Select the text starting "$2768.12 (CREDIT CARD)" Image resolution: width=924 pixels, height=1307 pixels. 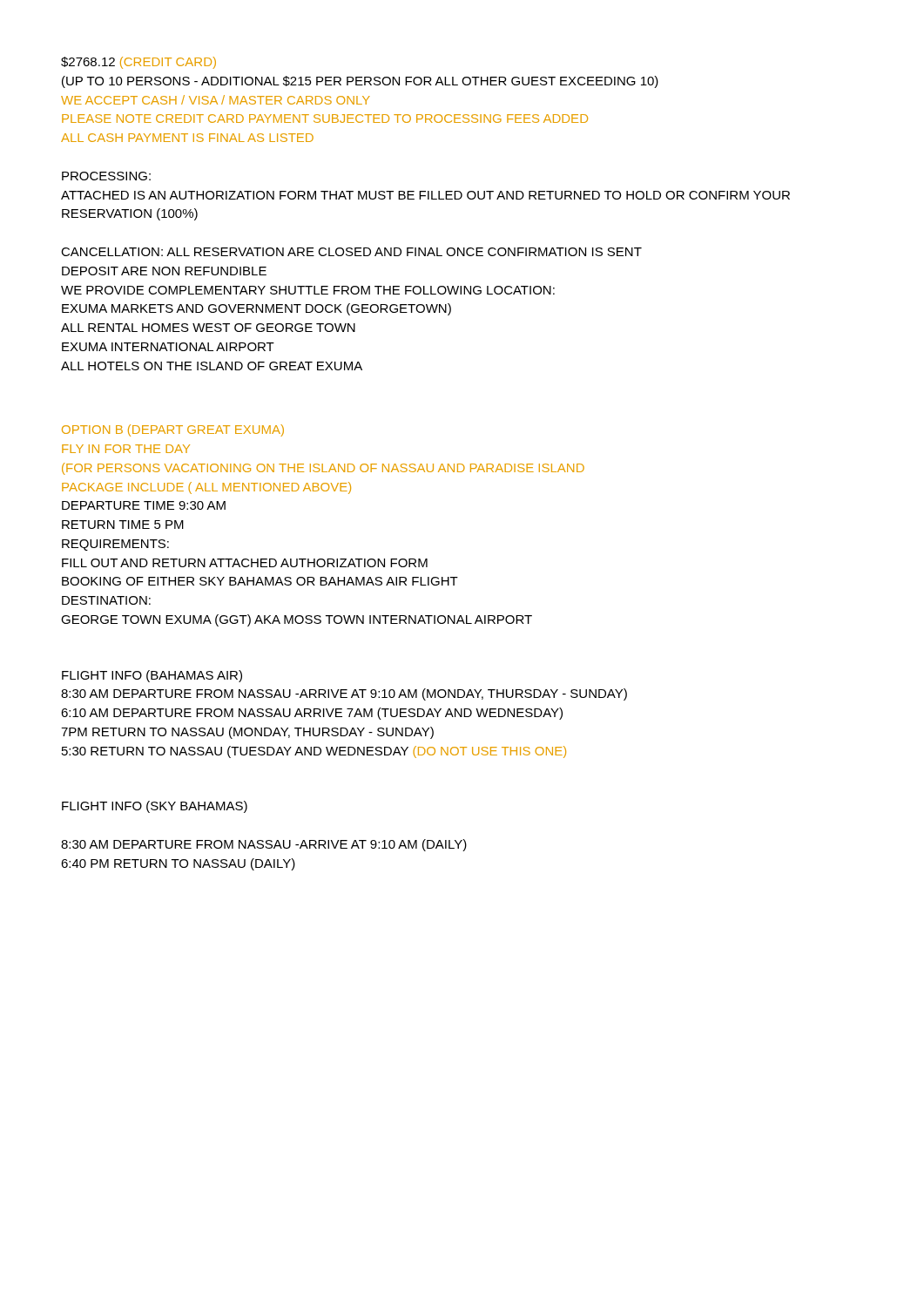pyautogui.click(x=360, y=99)
